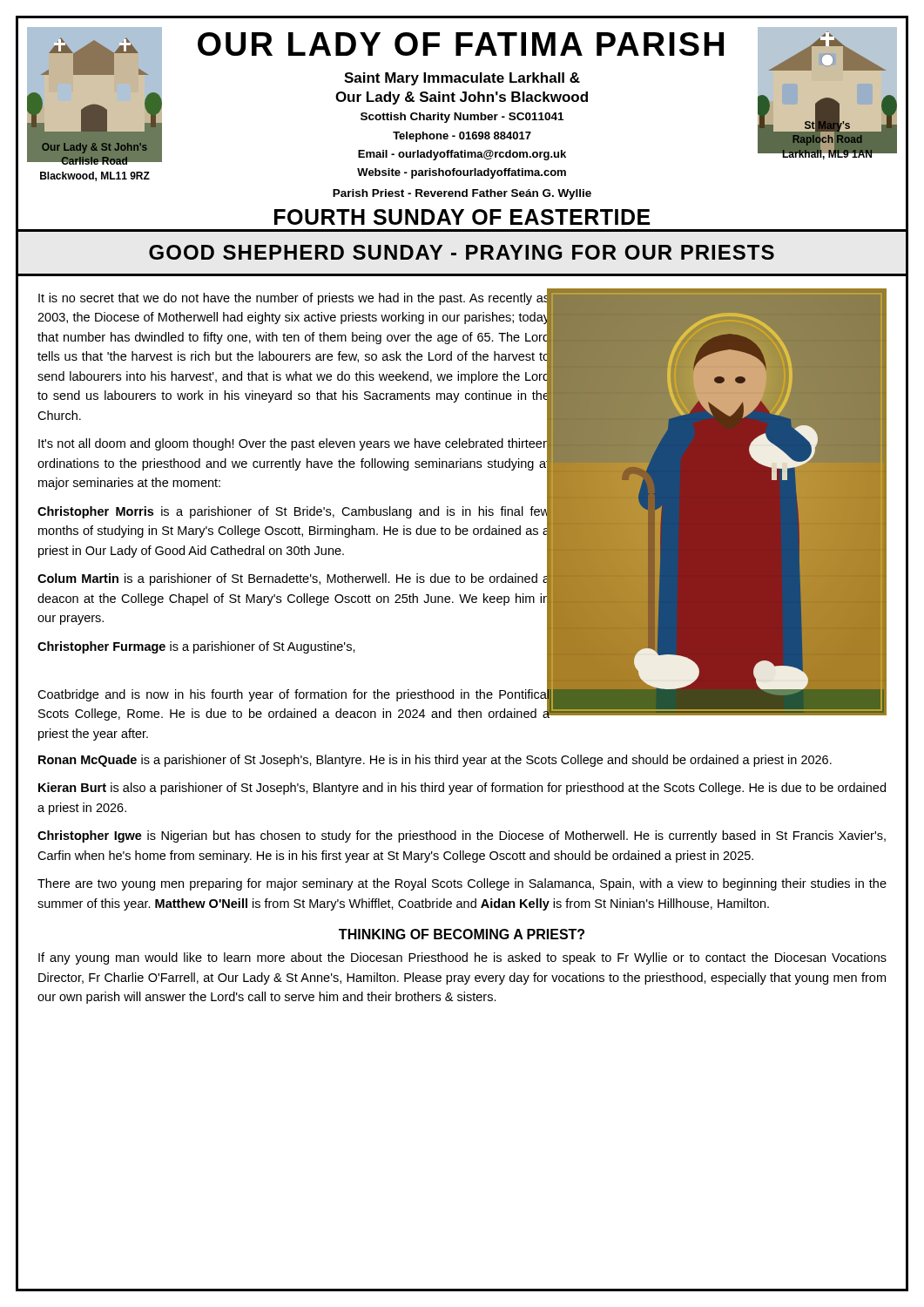Find the region starting "It's not all doom and gloom"
Screen dimensions: 1307x924
293,463
